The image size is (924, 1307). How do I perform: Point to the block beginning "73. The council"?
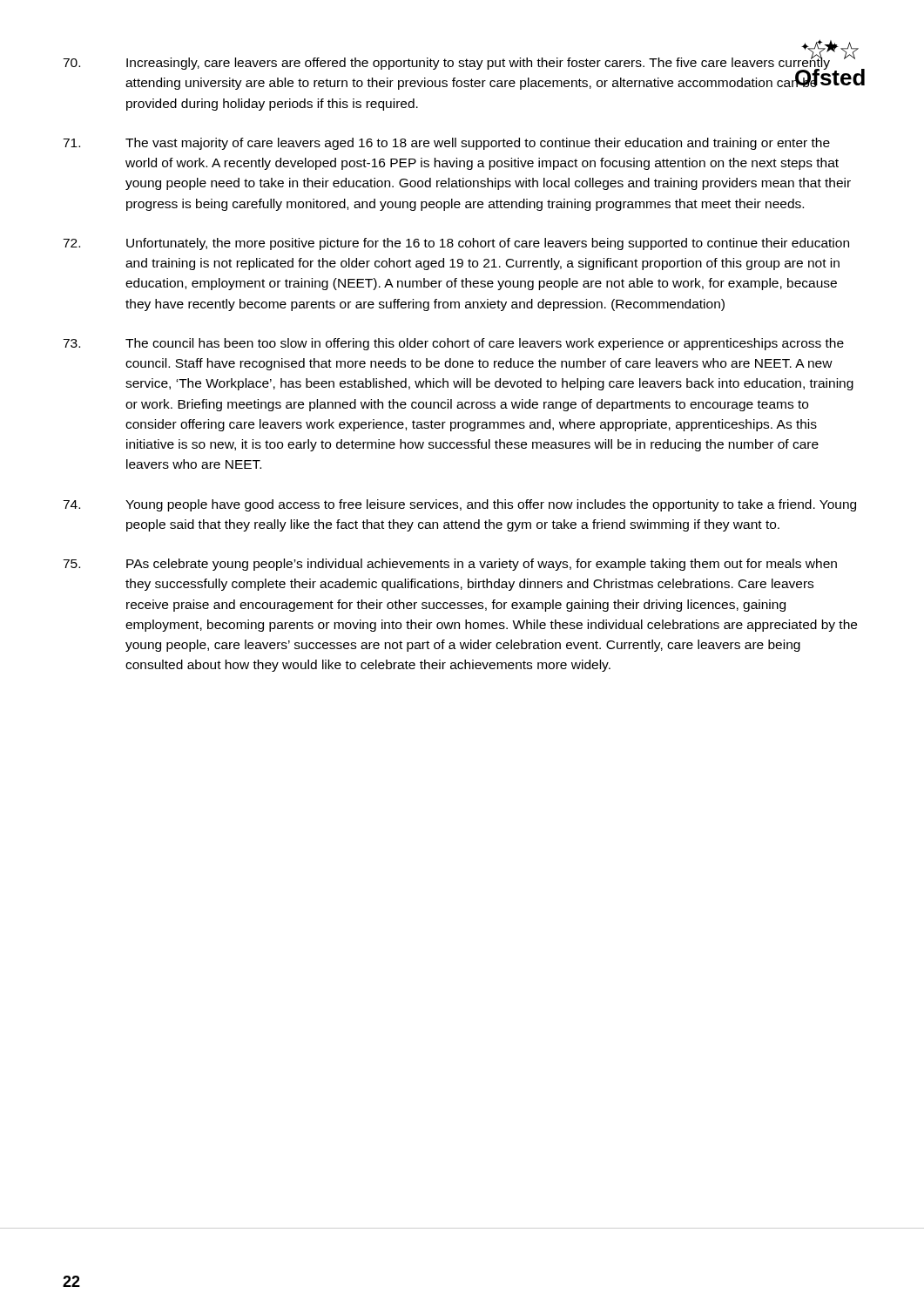pyautogui.click(x=462, y=404)
